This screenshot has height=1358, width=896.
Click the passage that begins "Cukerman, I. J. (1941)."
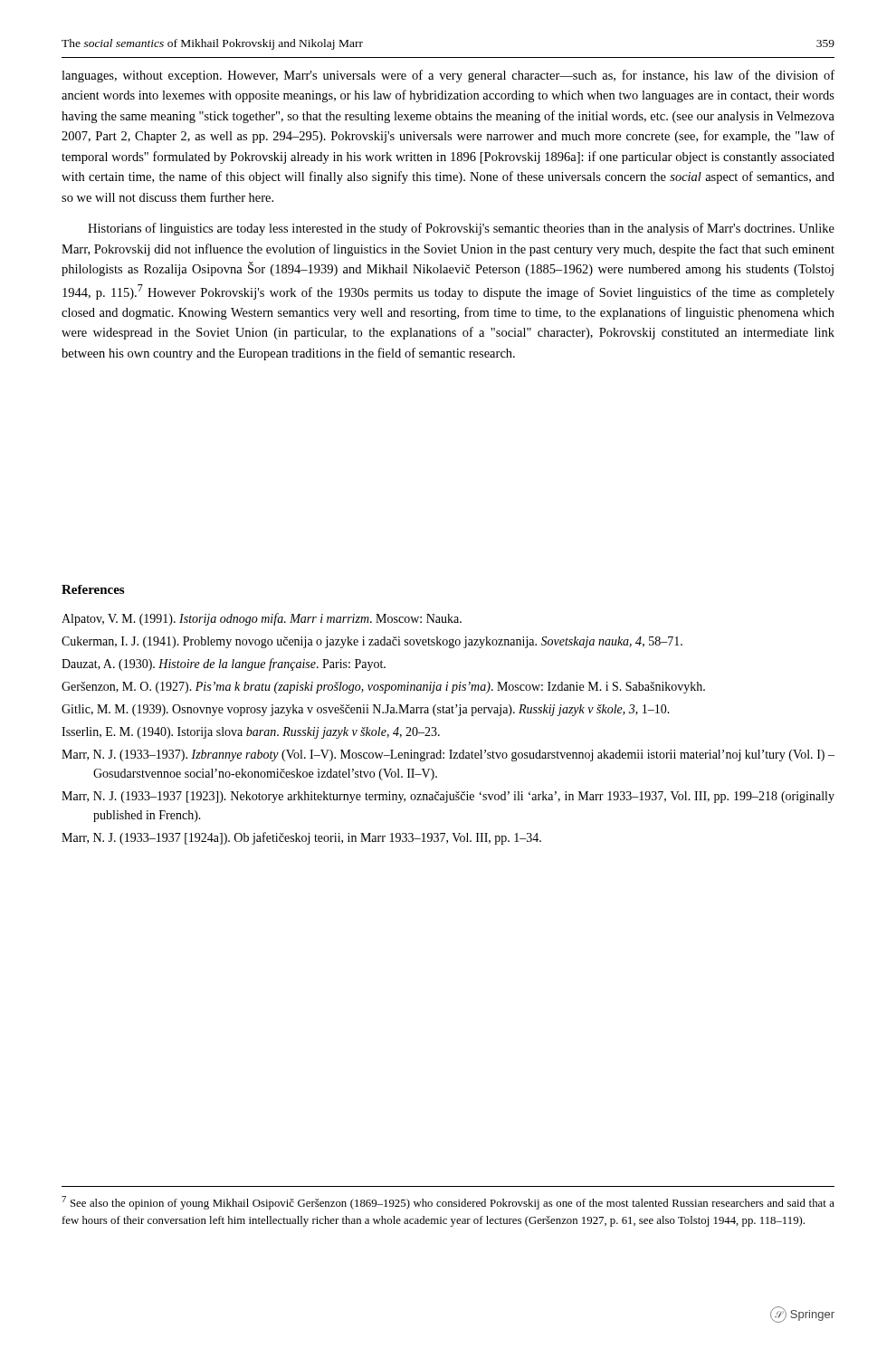point(372,642)
